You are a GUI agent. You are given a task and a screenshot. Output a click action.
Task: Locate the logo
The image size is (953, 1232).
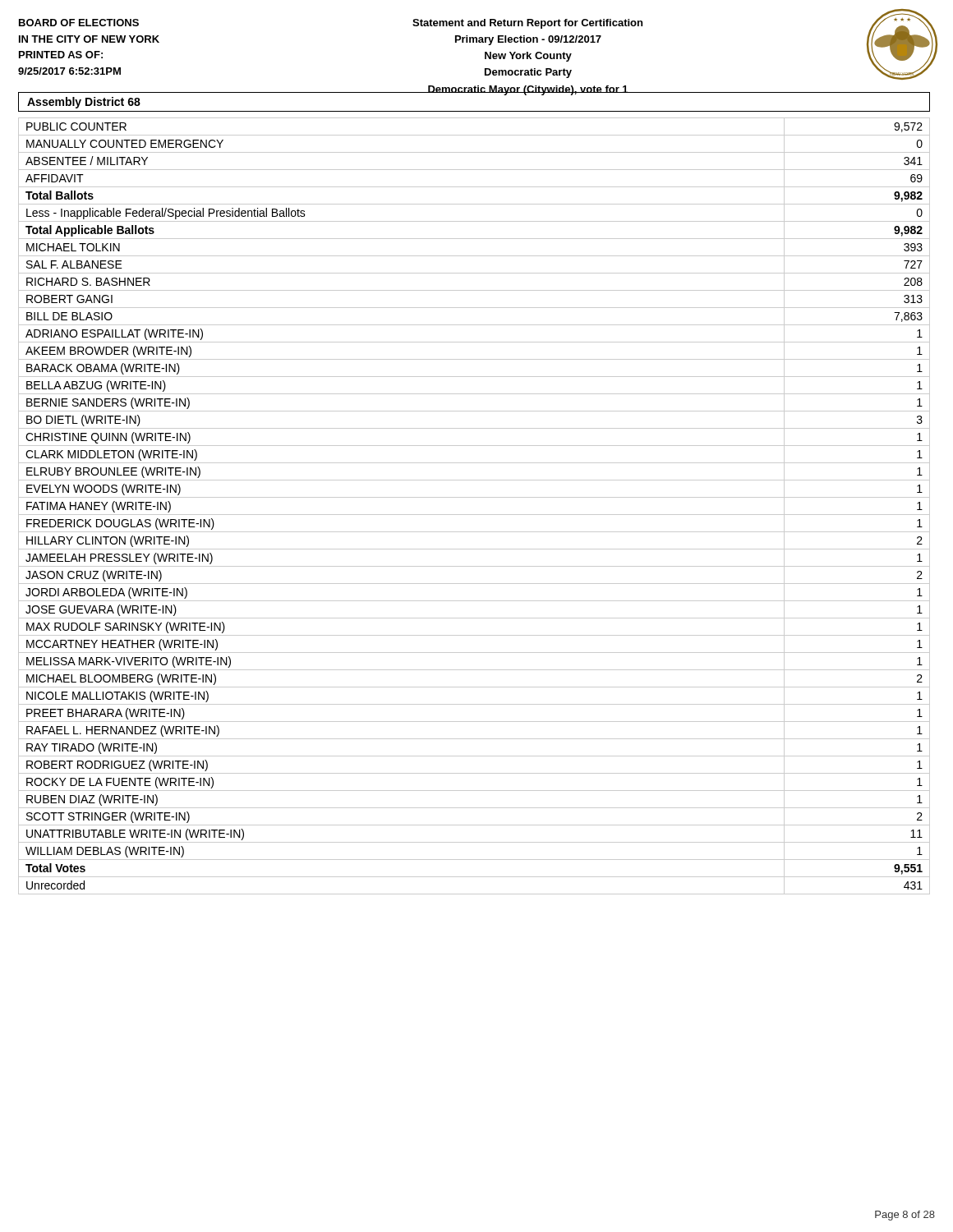902,44
